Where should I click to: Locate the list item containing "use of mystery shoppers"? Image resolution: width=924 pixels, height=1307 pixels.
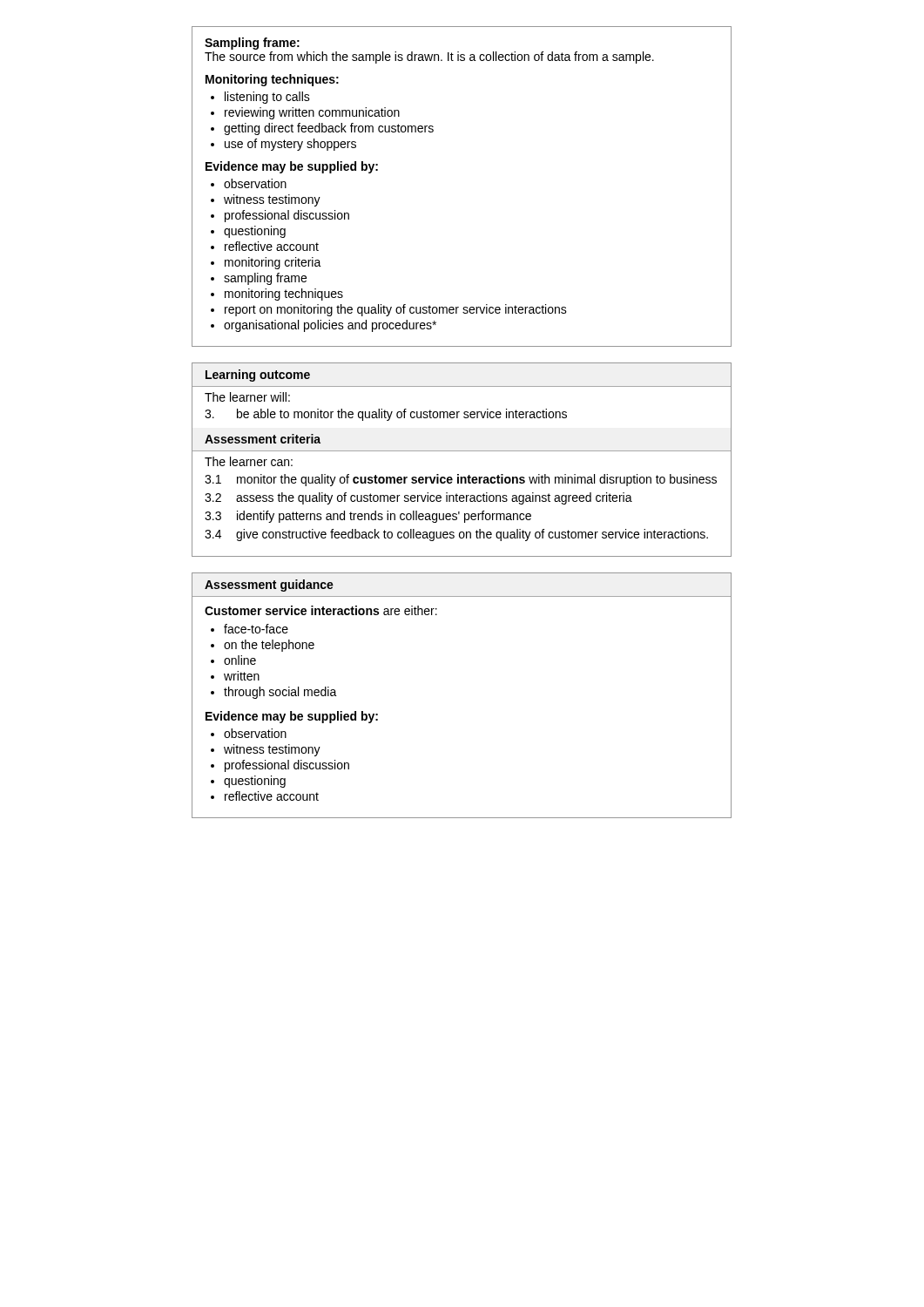click(x=290, y=144)
